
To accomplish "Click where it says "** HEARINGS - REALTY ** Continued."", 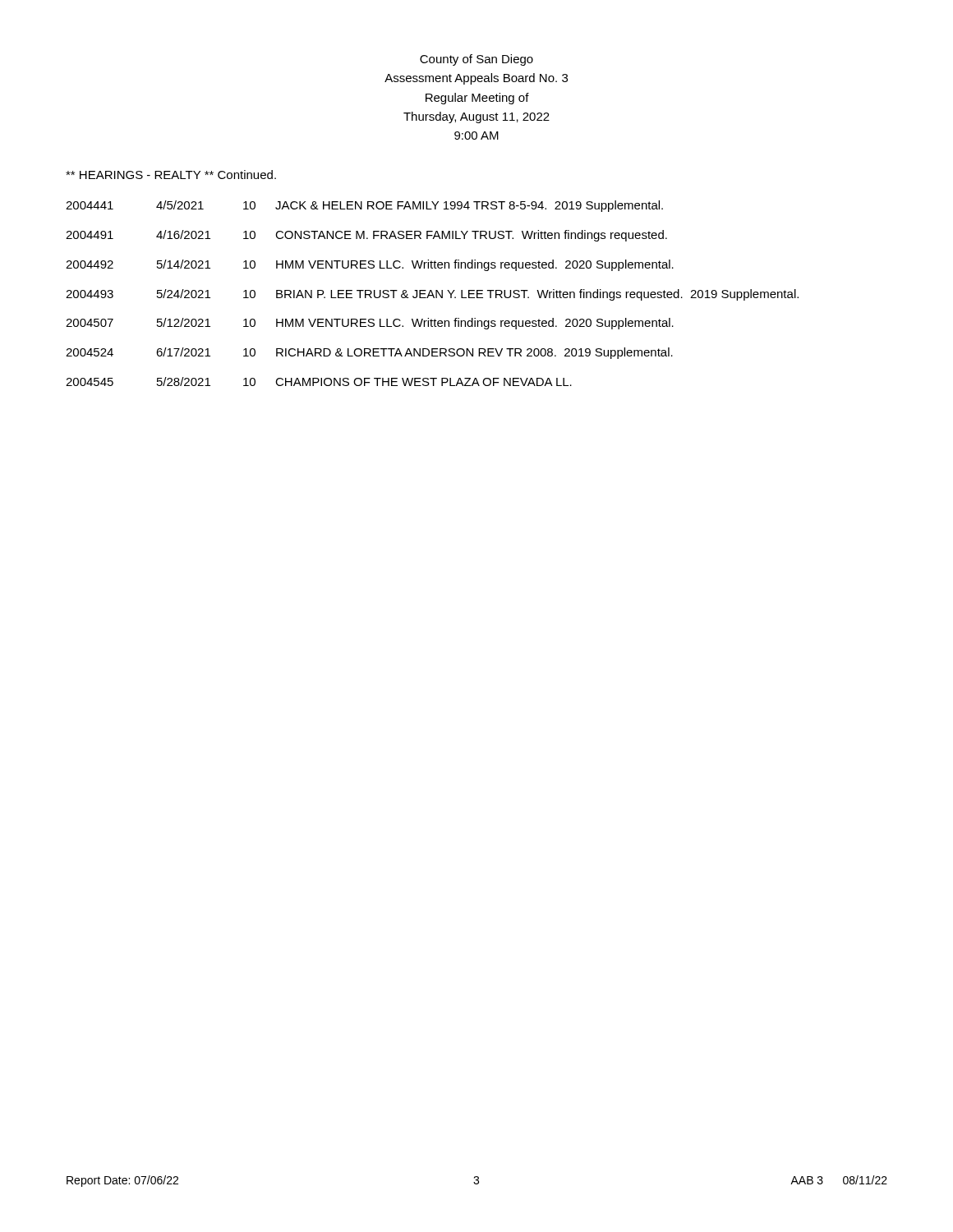I will [x=171, y=175].
